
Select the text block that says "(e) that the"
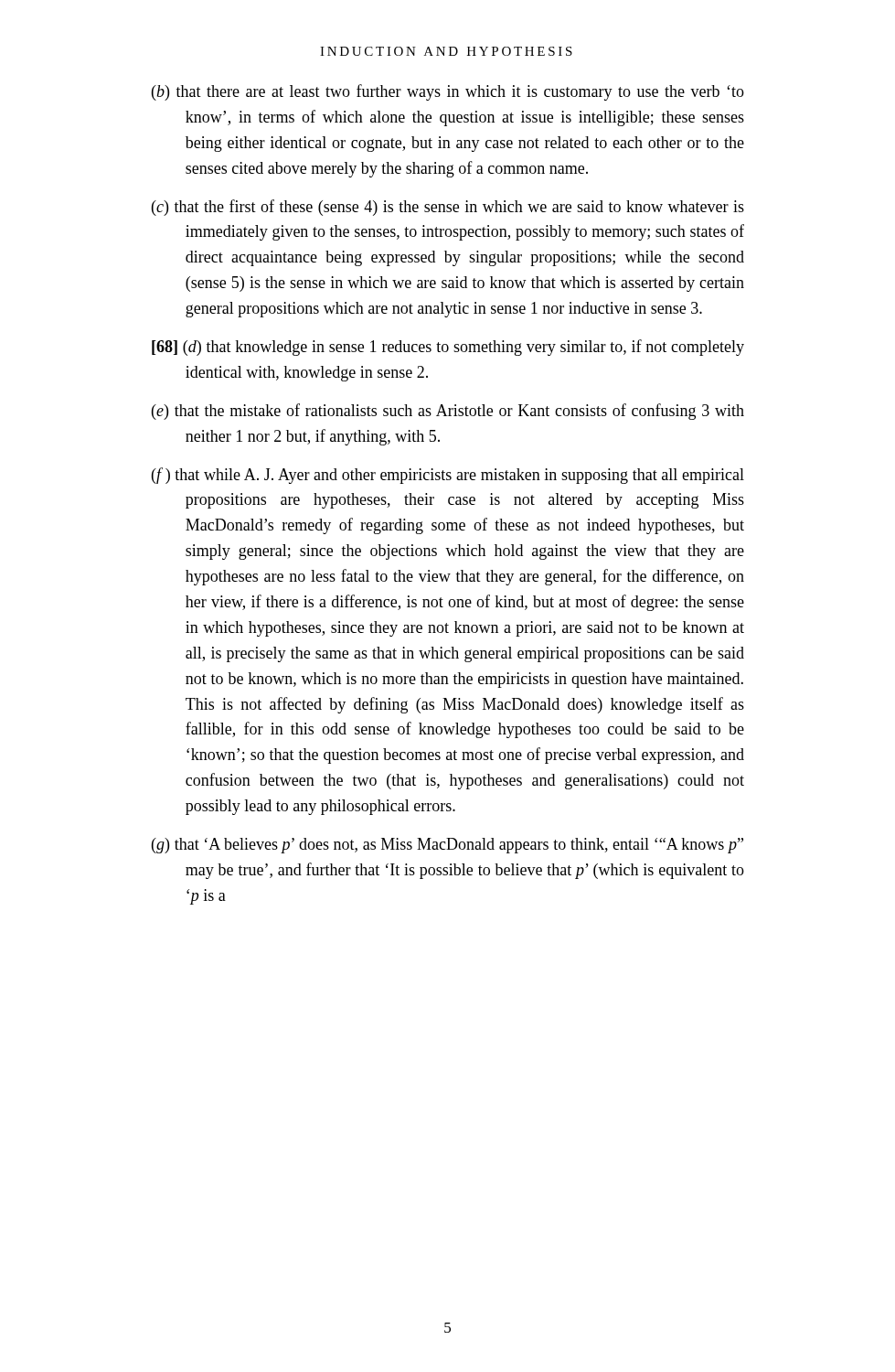448,423
